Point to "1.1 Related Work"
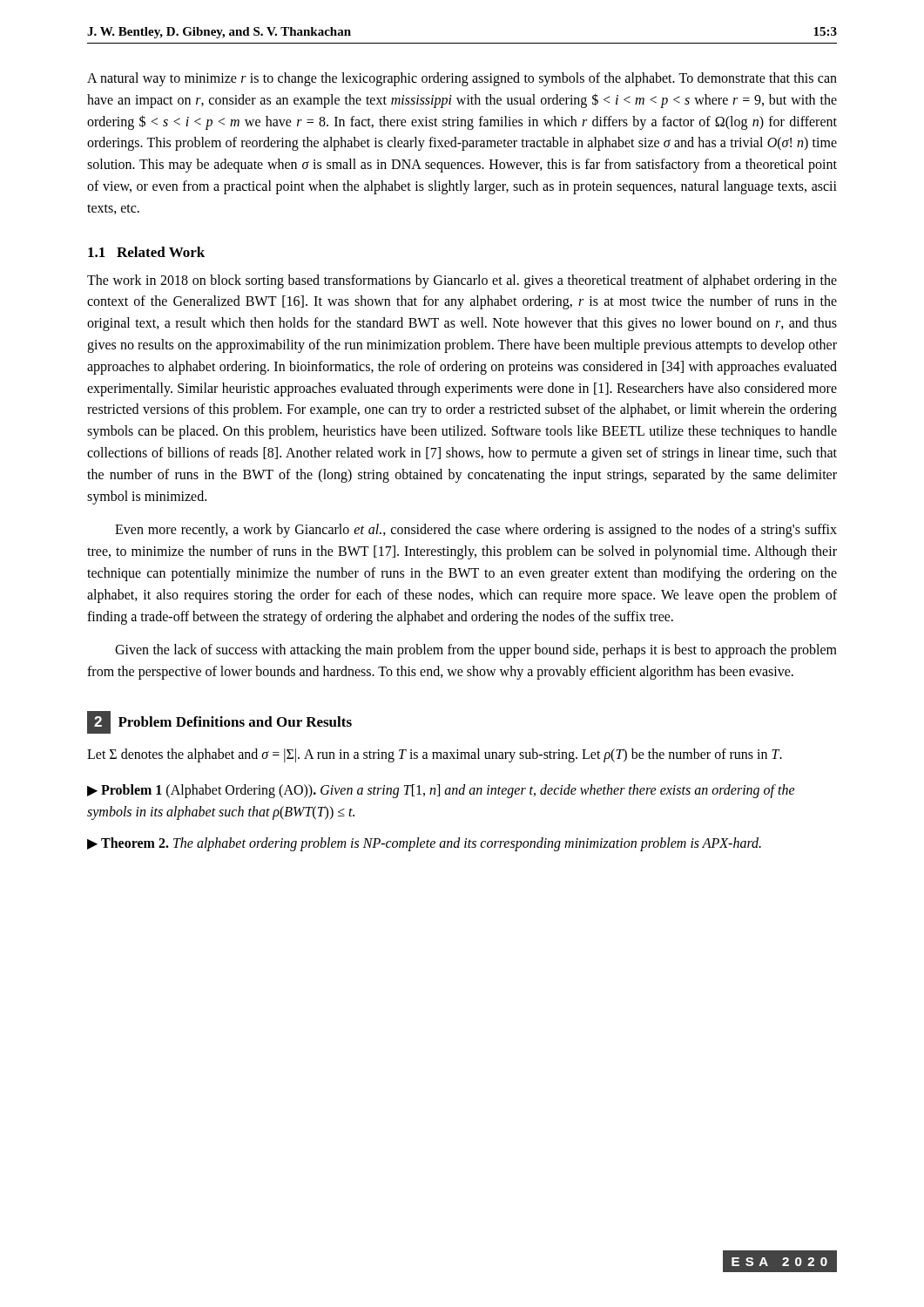This screenshot has height=1307, width=924. click(146, 252)
